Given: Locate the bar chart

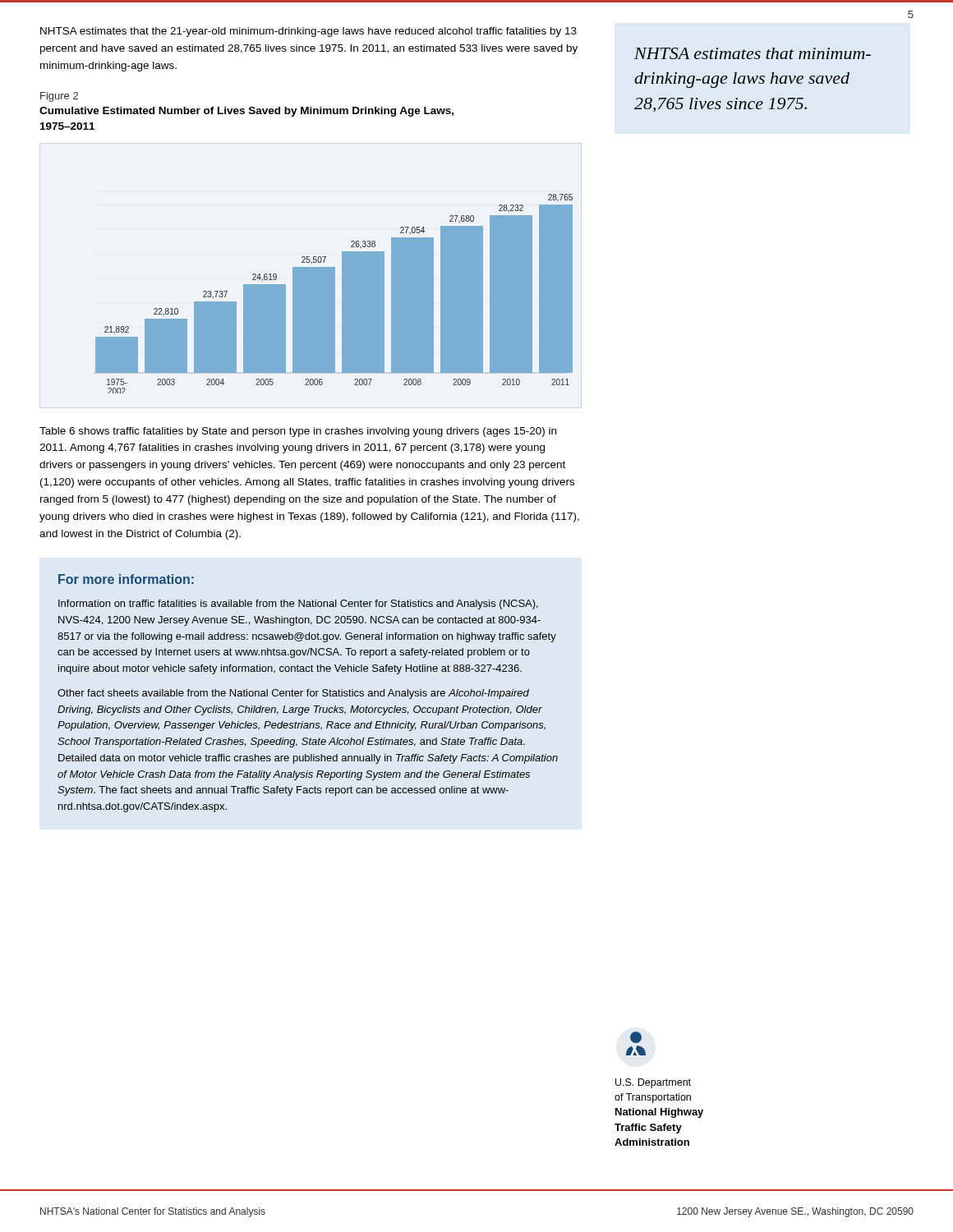Looking at the screenshot, I should pyautogui.click(x=311, y=275).
